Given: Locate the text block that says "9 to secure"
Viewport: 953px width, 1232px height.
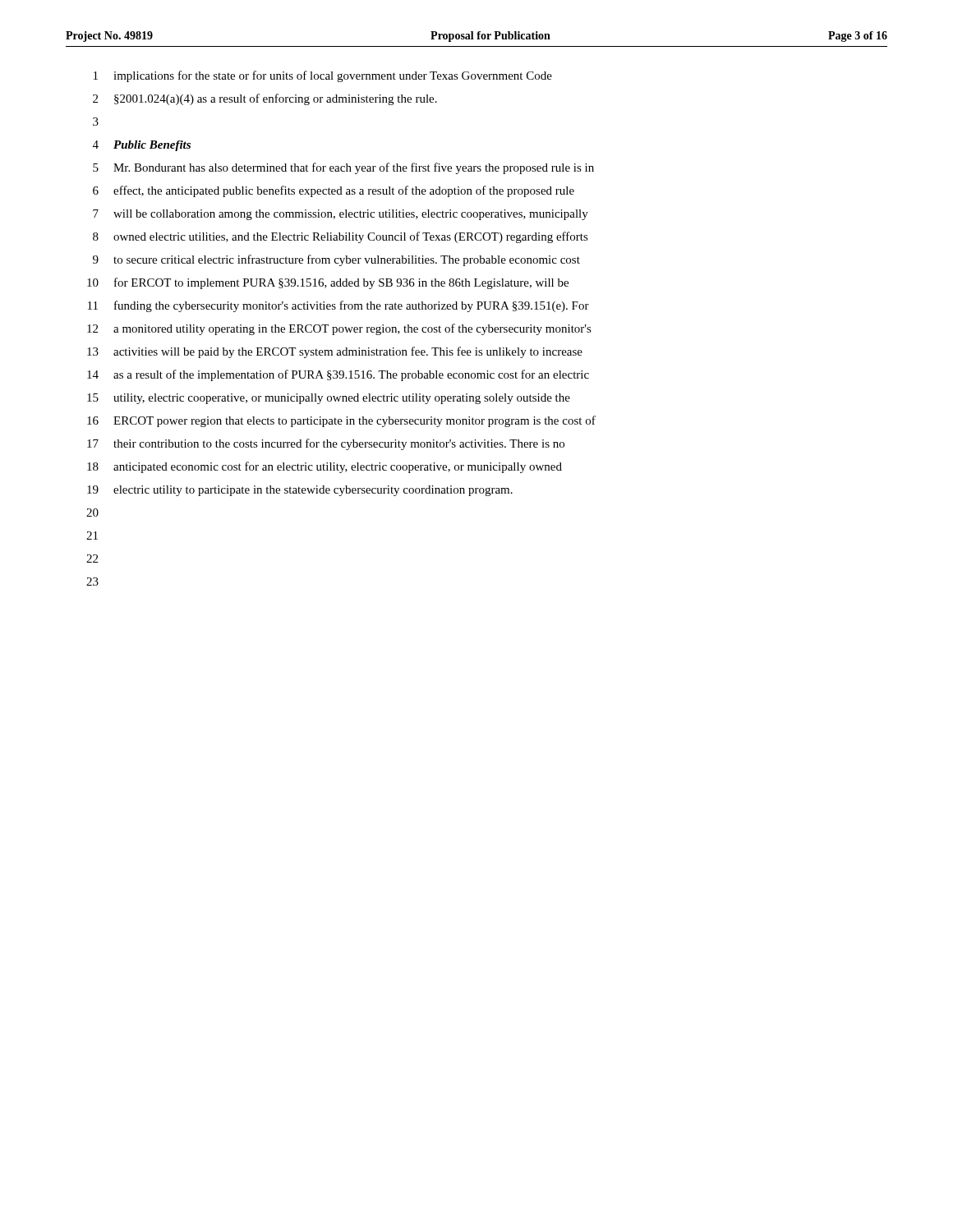Looking at the screenshot, I should (476, 260).
